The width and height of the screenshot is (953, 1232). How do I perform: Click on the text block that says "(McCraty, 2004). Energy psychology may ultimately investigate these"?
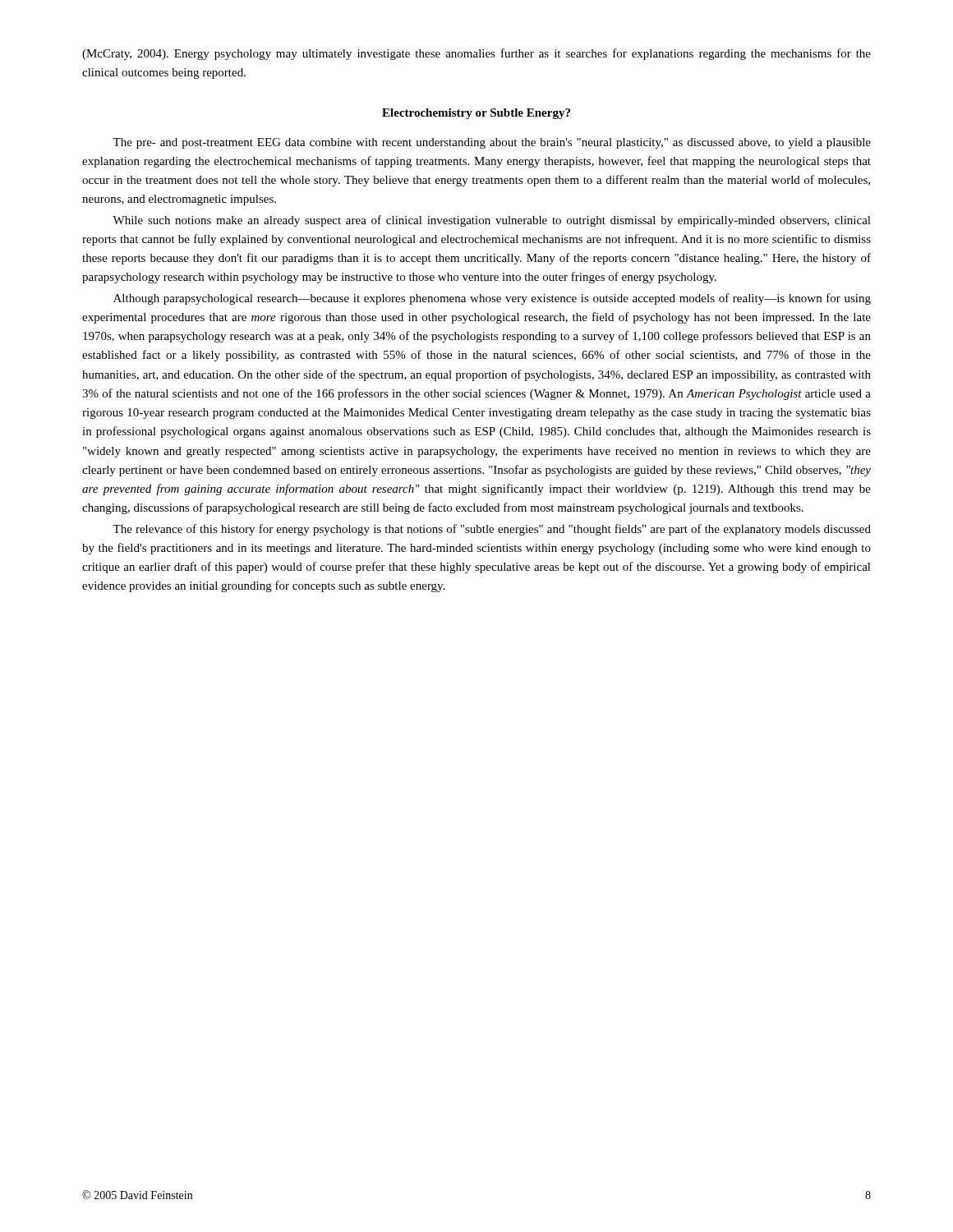(476, 63)
